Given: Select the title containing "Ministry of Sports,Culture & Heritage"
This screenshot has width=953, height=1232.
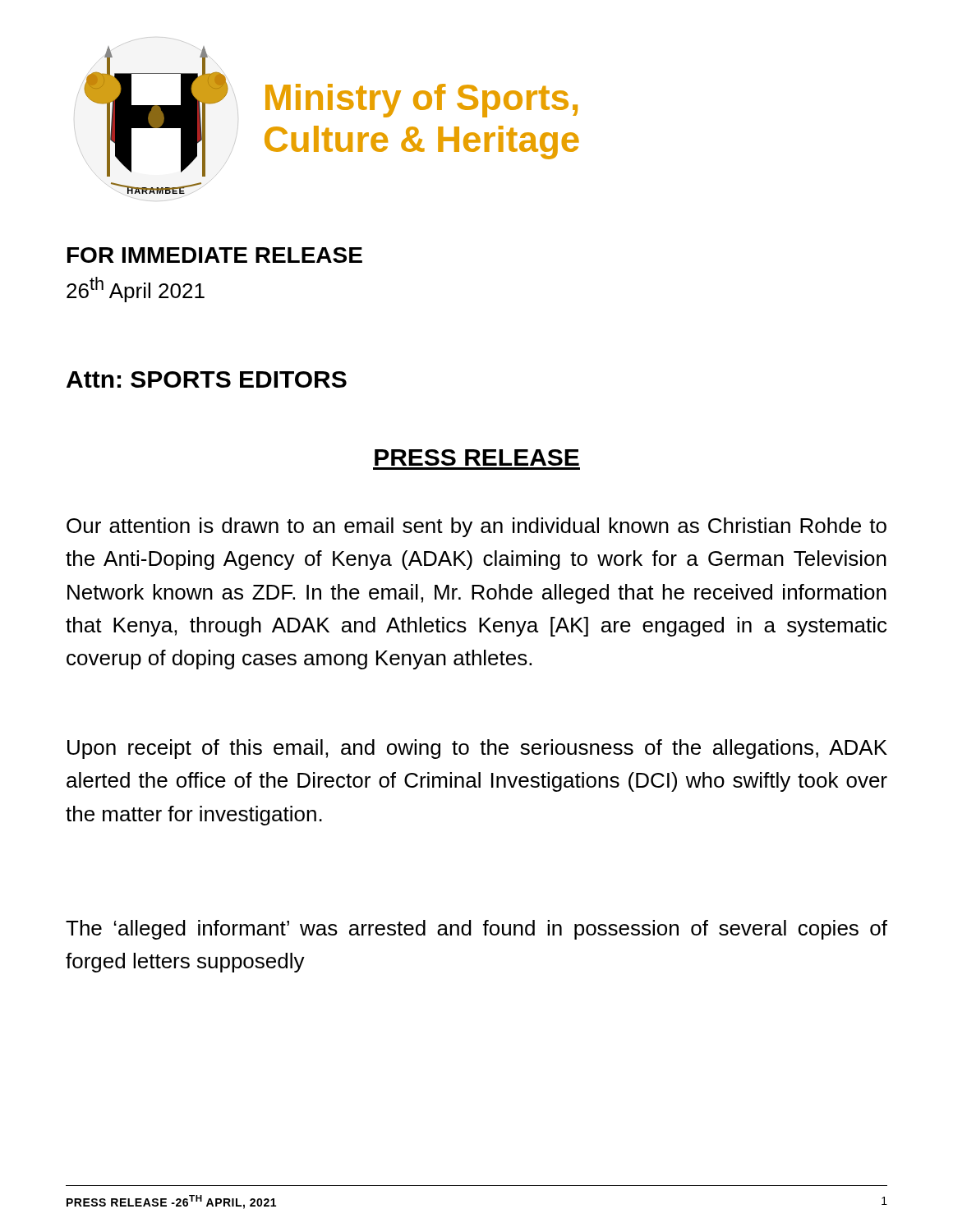Looking at the screenshot, I should coord(422,118).
